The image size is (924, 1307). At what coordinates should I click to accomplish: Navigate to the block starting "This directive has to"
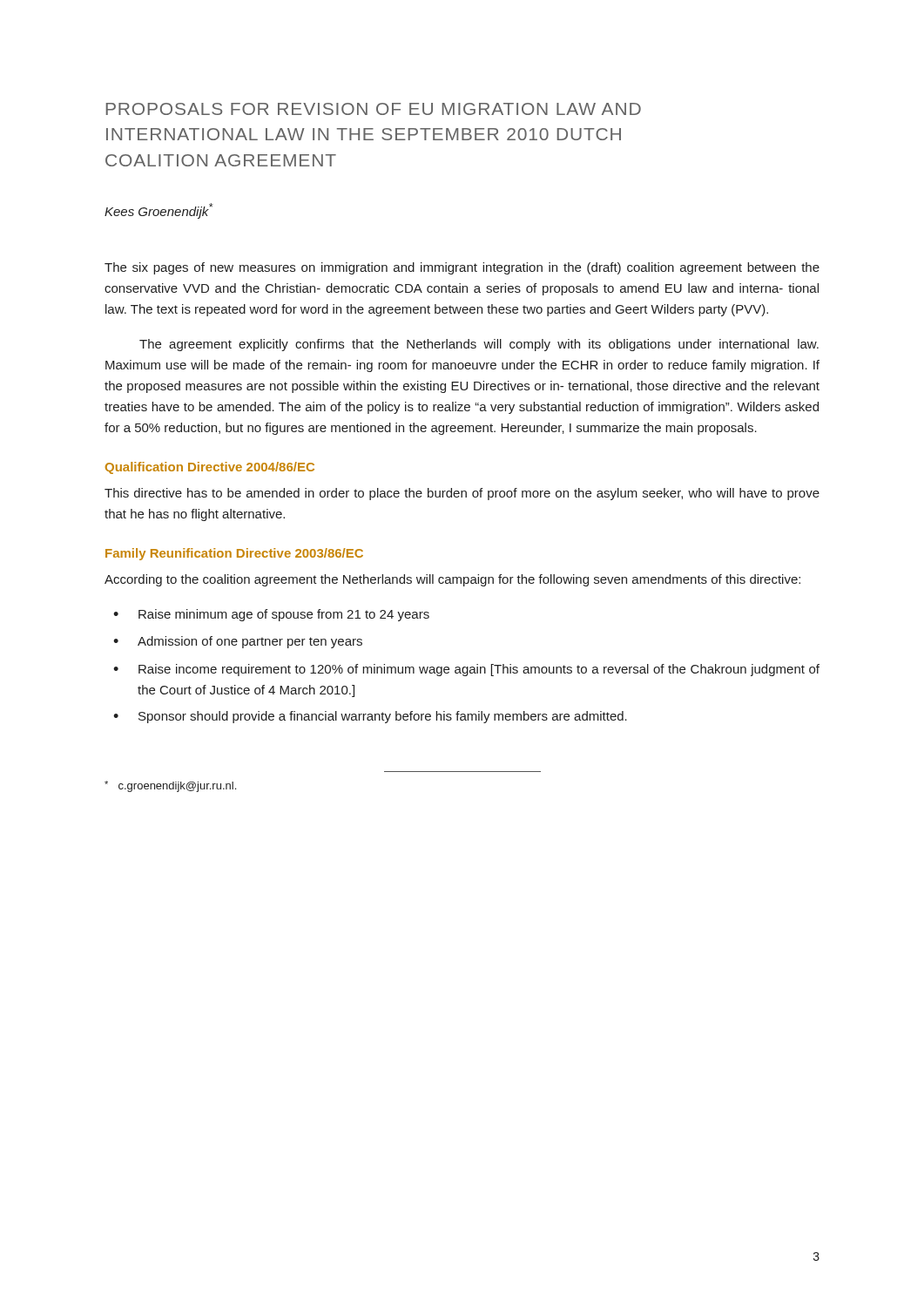click(462, 503)
